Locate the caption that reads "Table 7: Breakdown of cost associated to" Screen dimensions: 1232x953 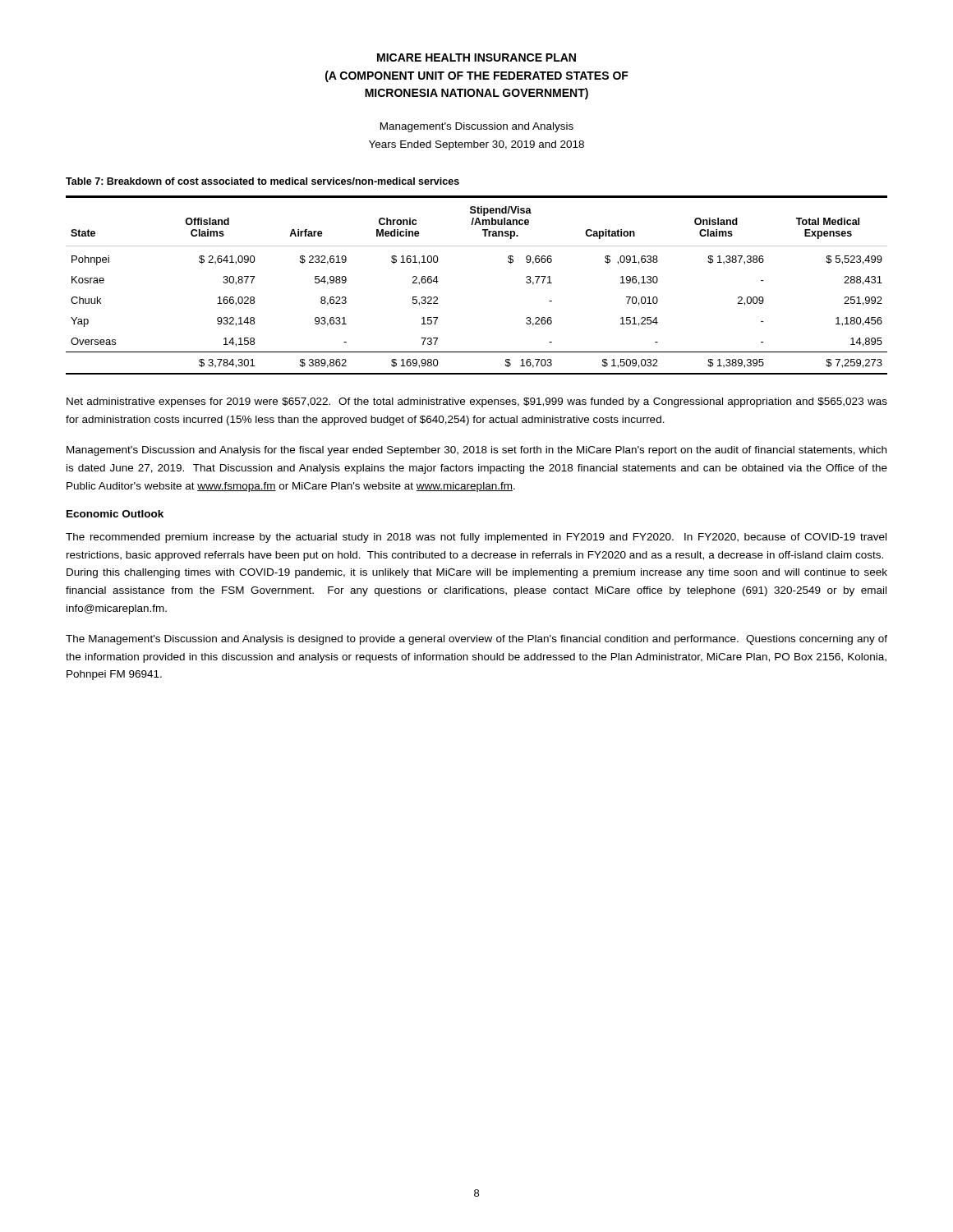[x=263, y=182]
